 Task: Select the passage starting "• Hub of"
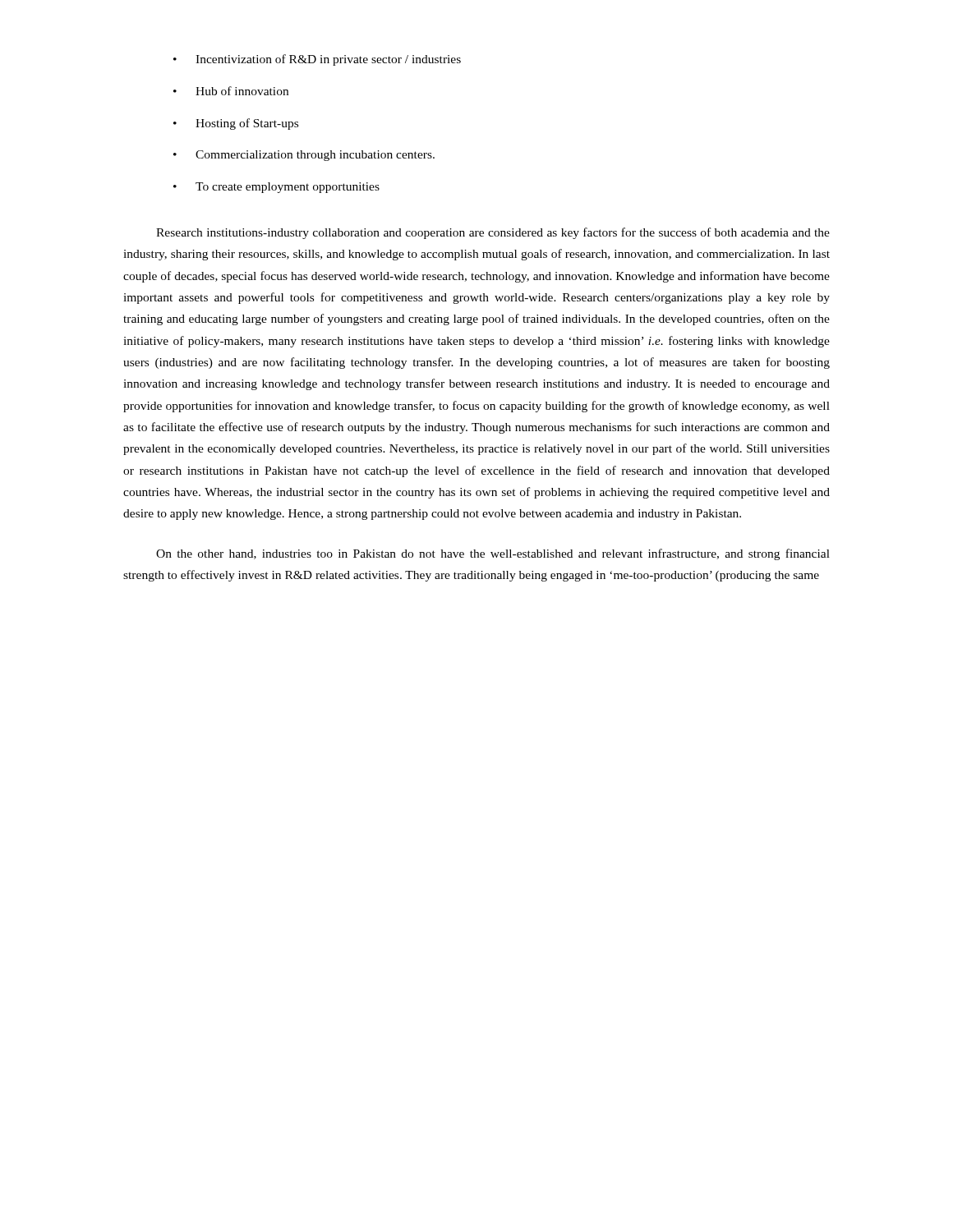tap(231, 91)
